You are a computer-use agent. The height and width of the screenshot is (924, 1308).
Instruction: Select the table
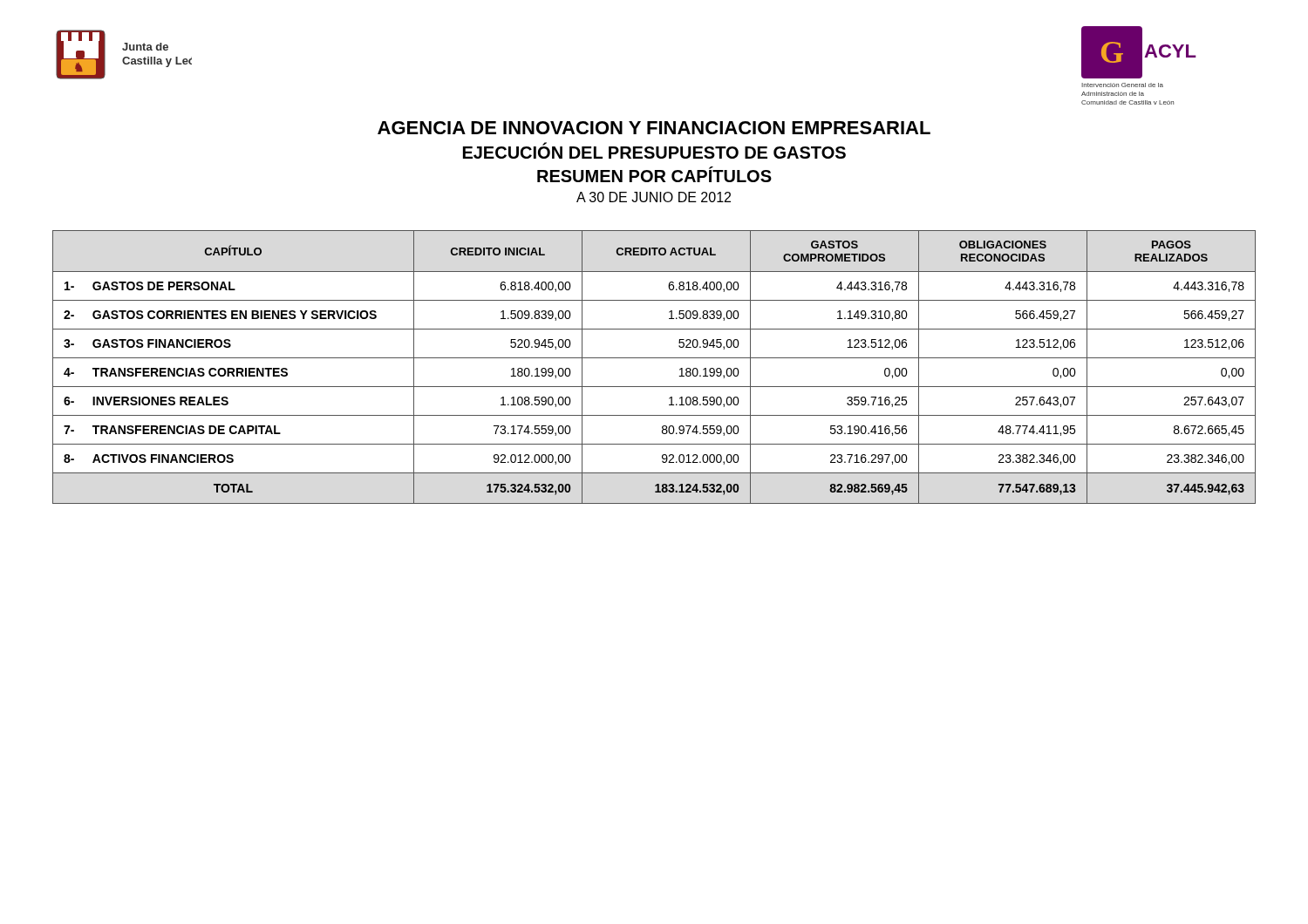click(x=654, y=367)
